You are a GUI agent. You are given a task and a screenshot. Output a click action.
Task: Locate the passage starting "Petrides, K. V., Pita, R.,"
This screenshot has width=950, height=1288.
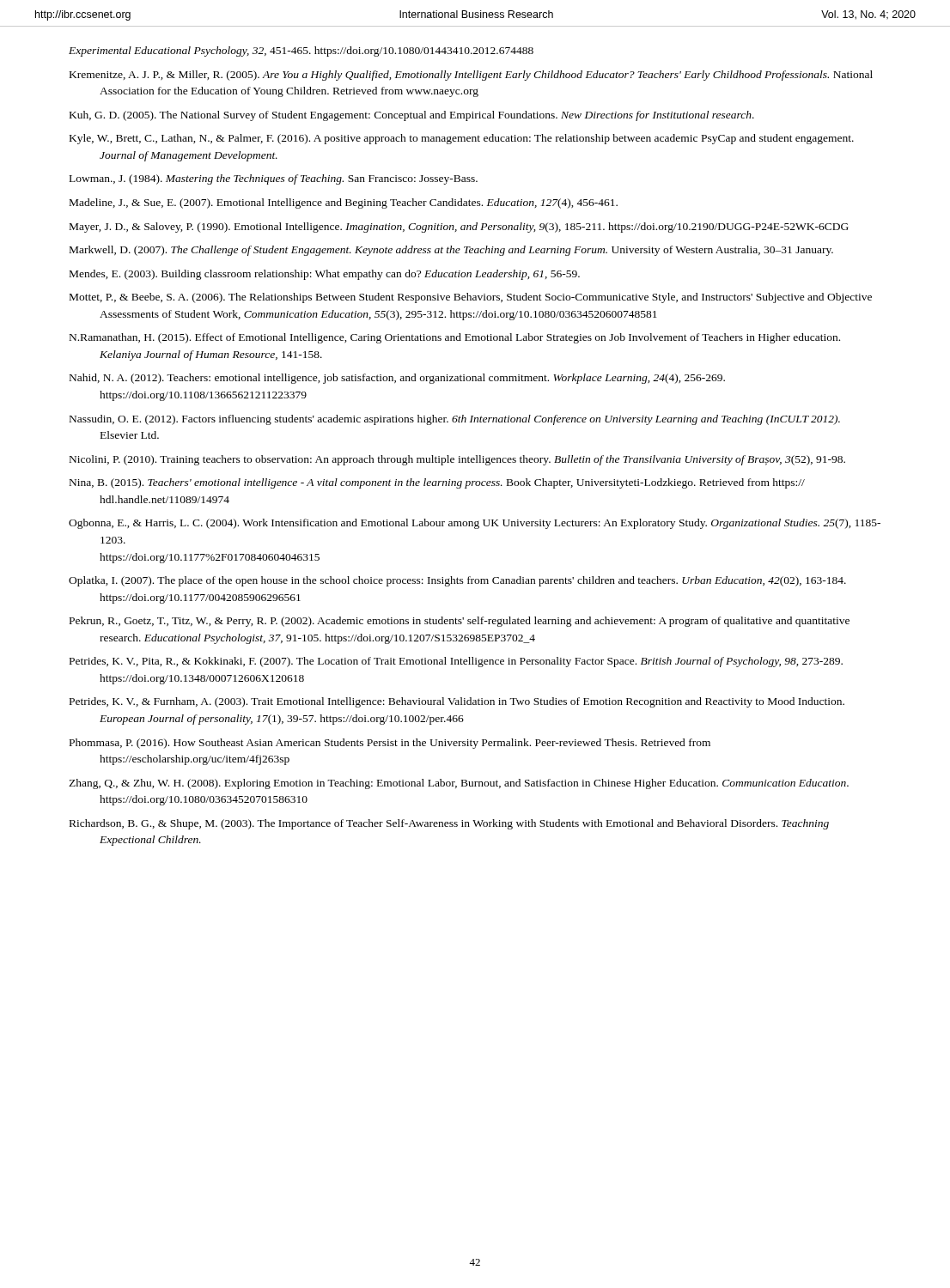[456, 669]
